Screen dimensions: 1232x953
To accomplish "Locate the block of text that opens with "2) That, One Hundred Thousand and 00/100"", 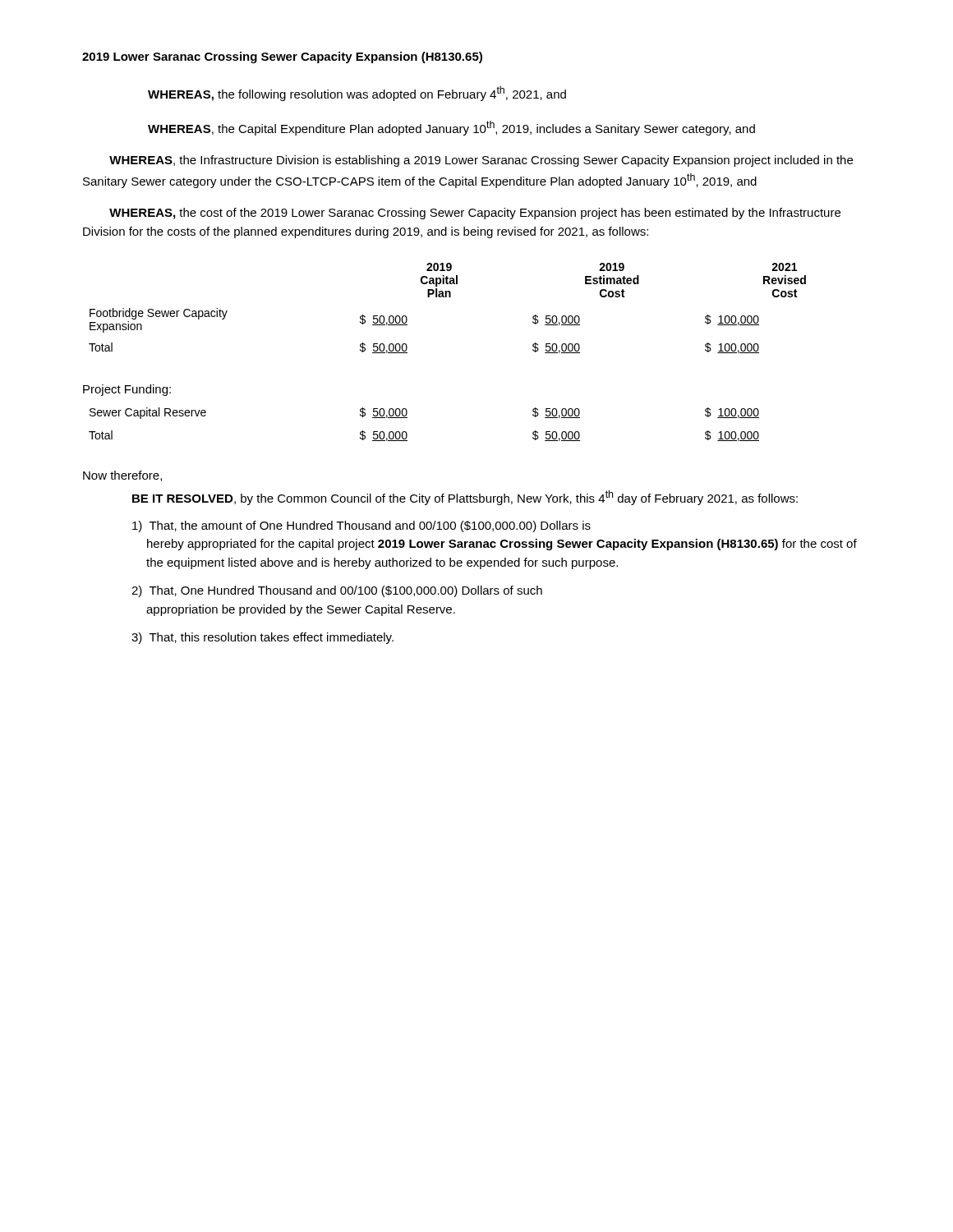I will 501,601.
